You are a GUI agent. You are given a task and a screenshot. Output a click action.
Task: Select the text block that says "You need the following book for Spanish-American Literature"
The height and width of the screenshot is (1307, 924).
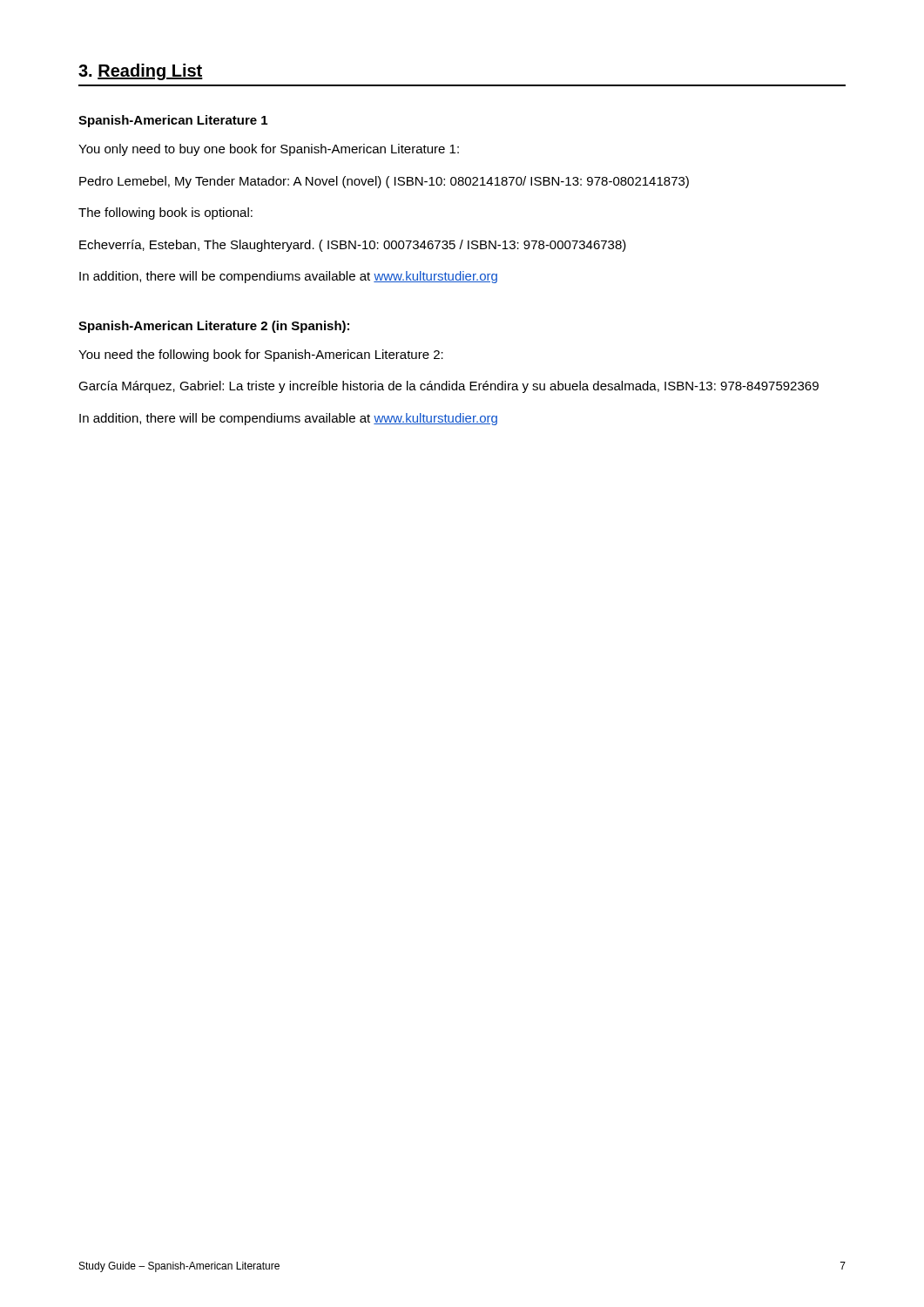261,354
